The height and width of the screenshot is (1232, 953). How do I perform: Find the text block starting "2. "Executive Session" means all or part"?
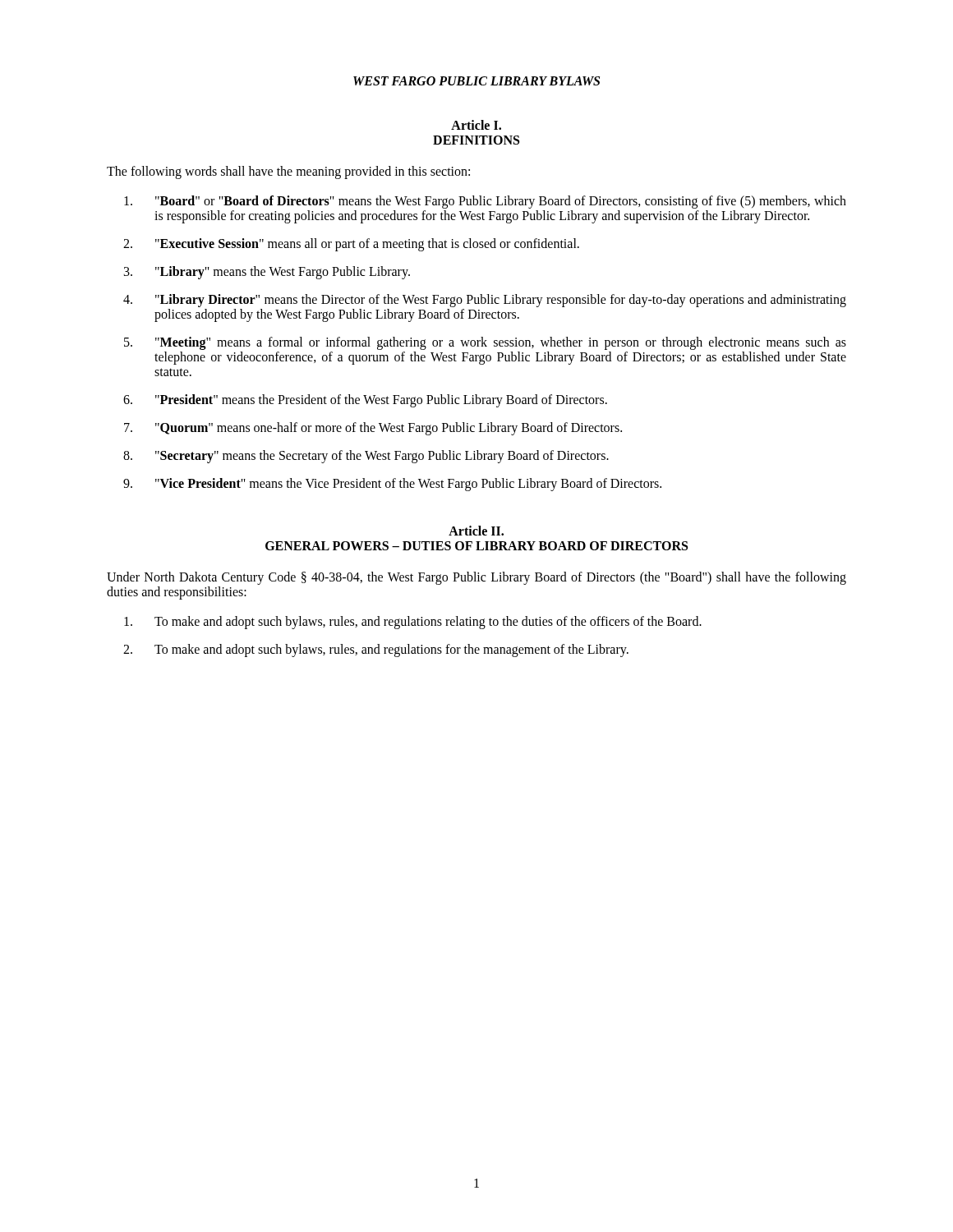tap(476, 244)
